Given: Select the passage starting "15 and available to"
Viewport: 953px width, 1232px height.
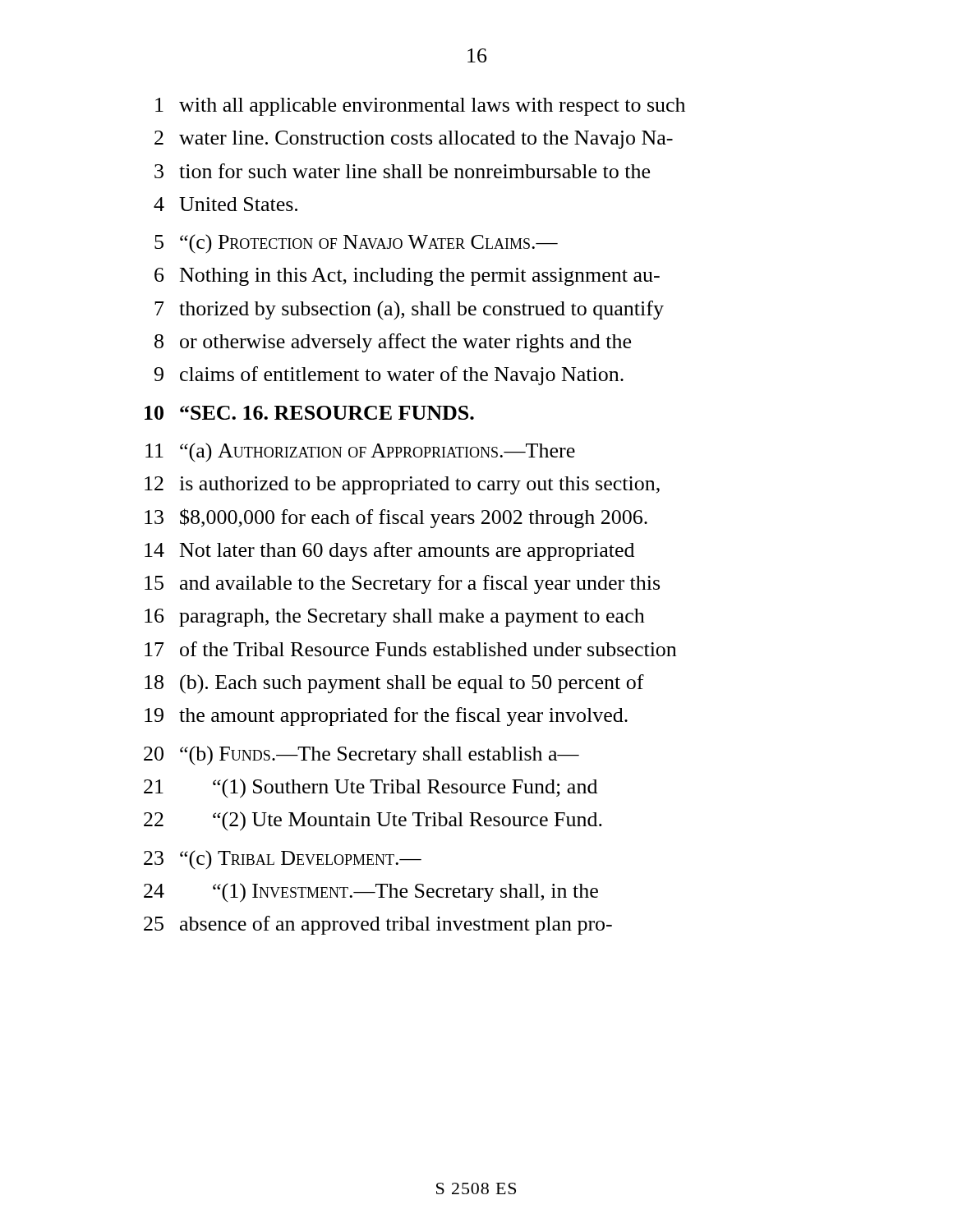Looking at the screenshot, I should [496, 583].
